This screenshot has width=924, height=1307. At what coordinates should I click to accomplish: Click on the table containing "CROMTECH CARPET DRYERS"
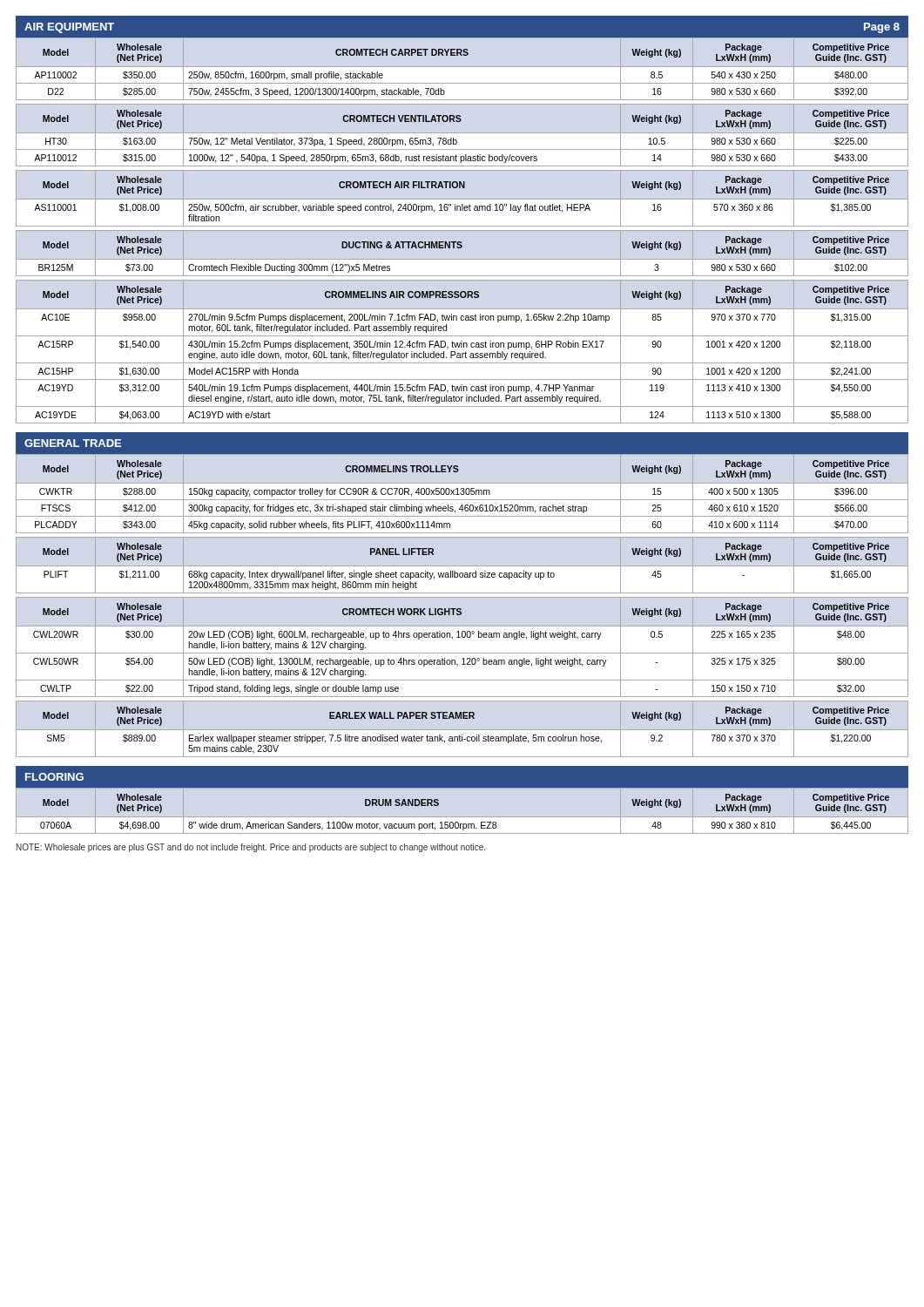click(462, 69)
